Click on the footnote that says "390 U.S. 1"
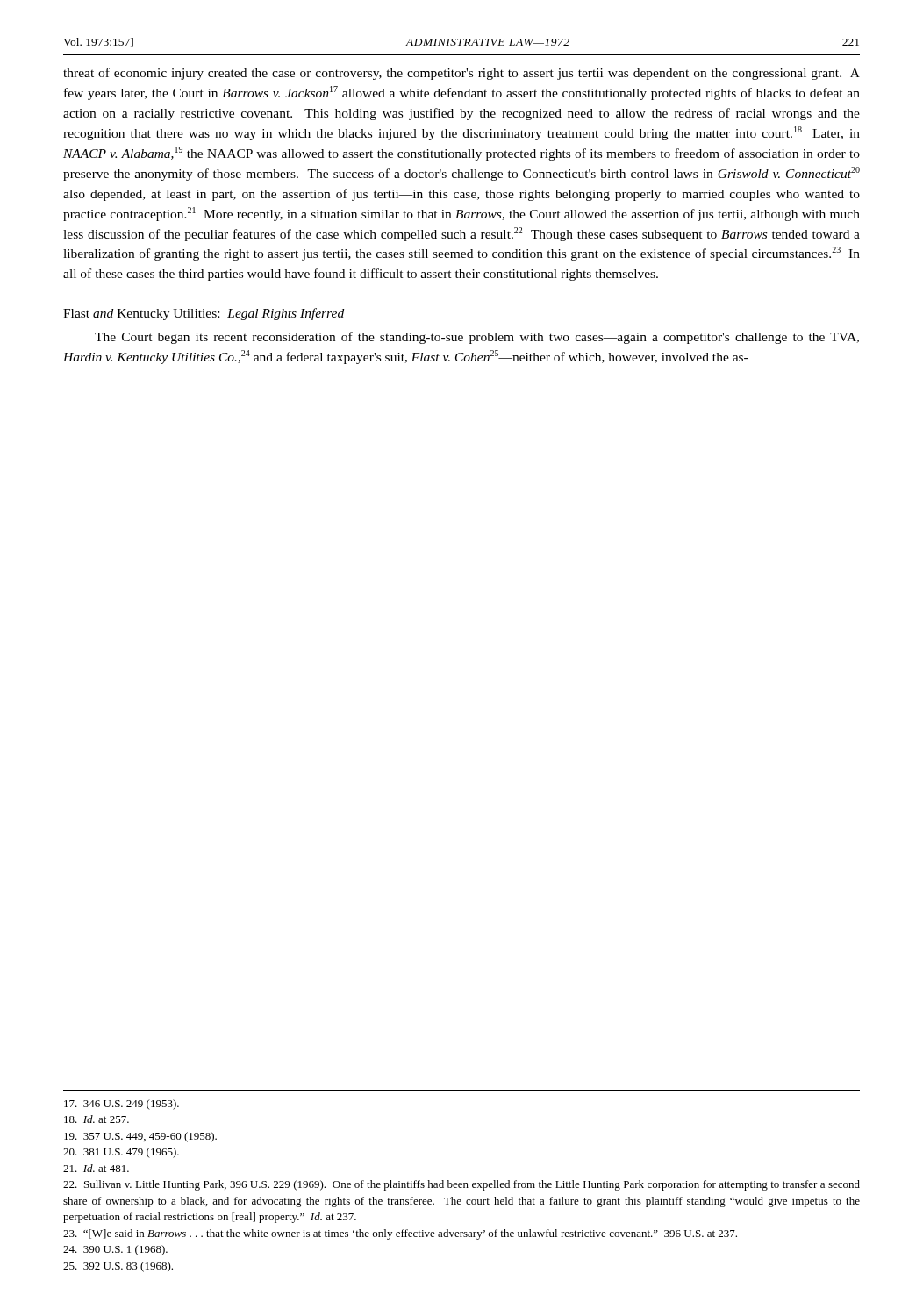The image size is (923, 1316). pyautogui.click(x=115, y=1250)
